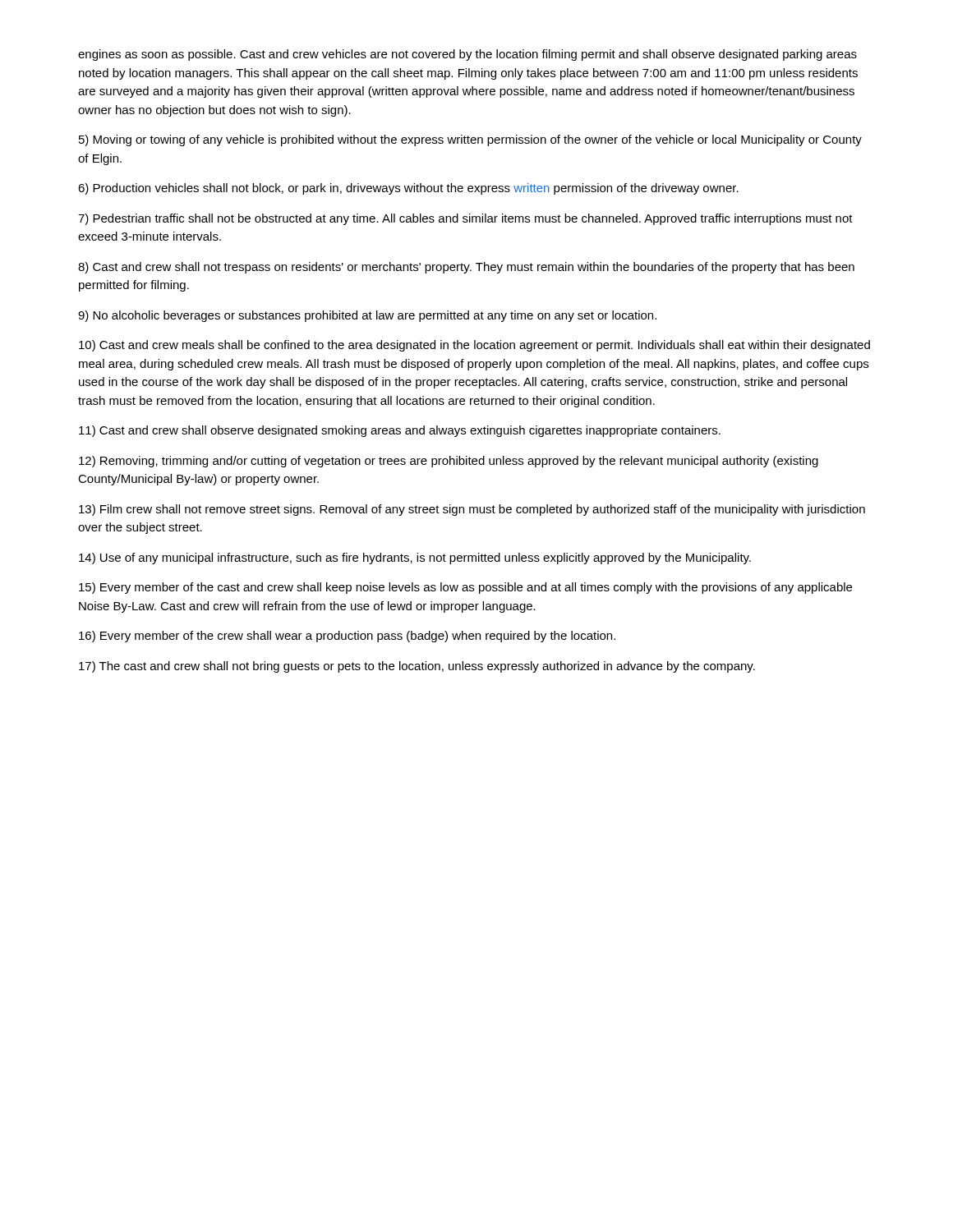
Task: Where is the passage that starts "7) Pedestrian traffic shall"?
Action: tap(465, 227)
